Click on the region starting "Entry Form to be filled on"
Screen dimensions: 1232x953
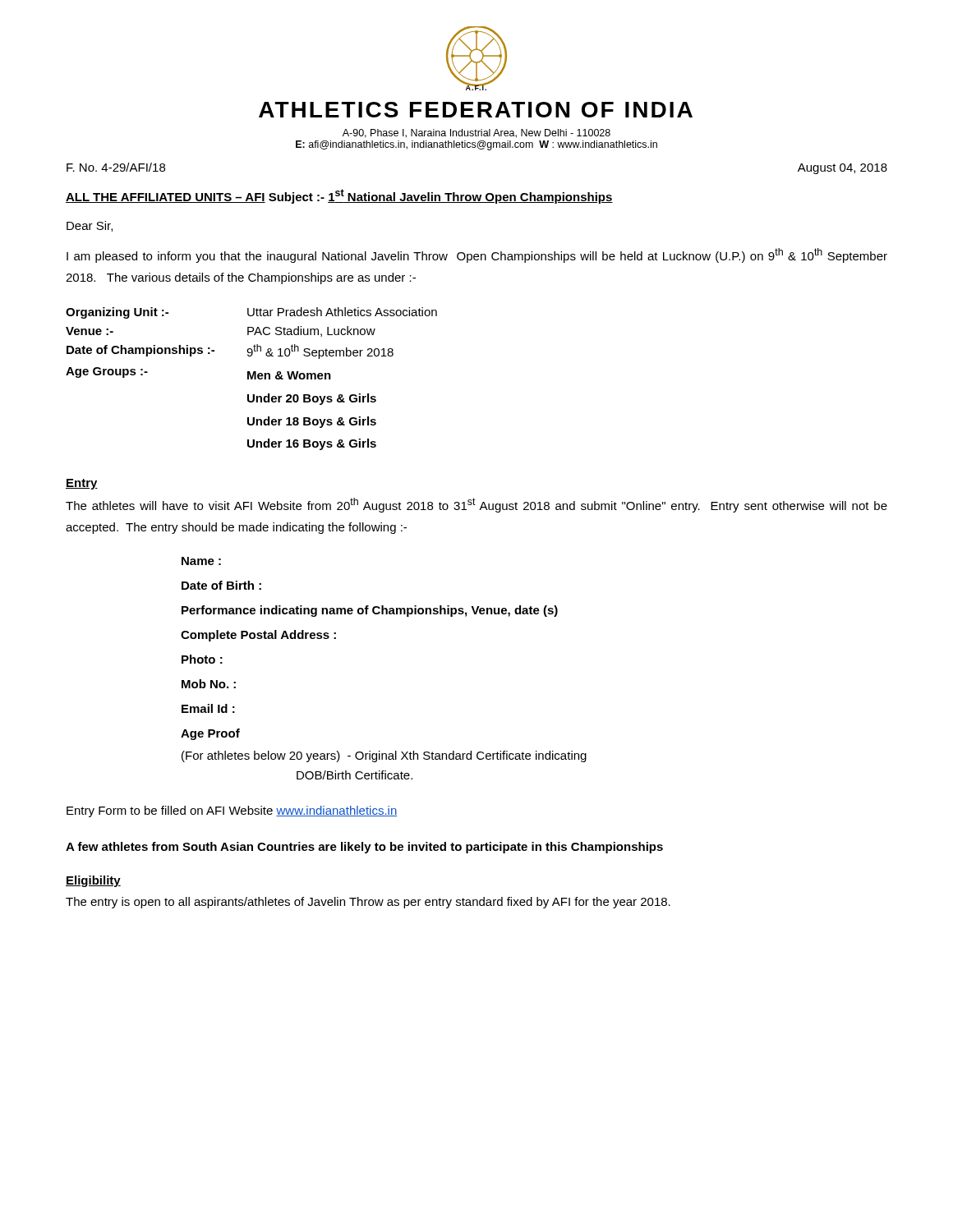click(x=231, y=810)
